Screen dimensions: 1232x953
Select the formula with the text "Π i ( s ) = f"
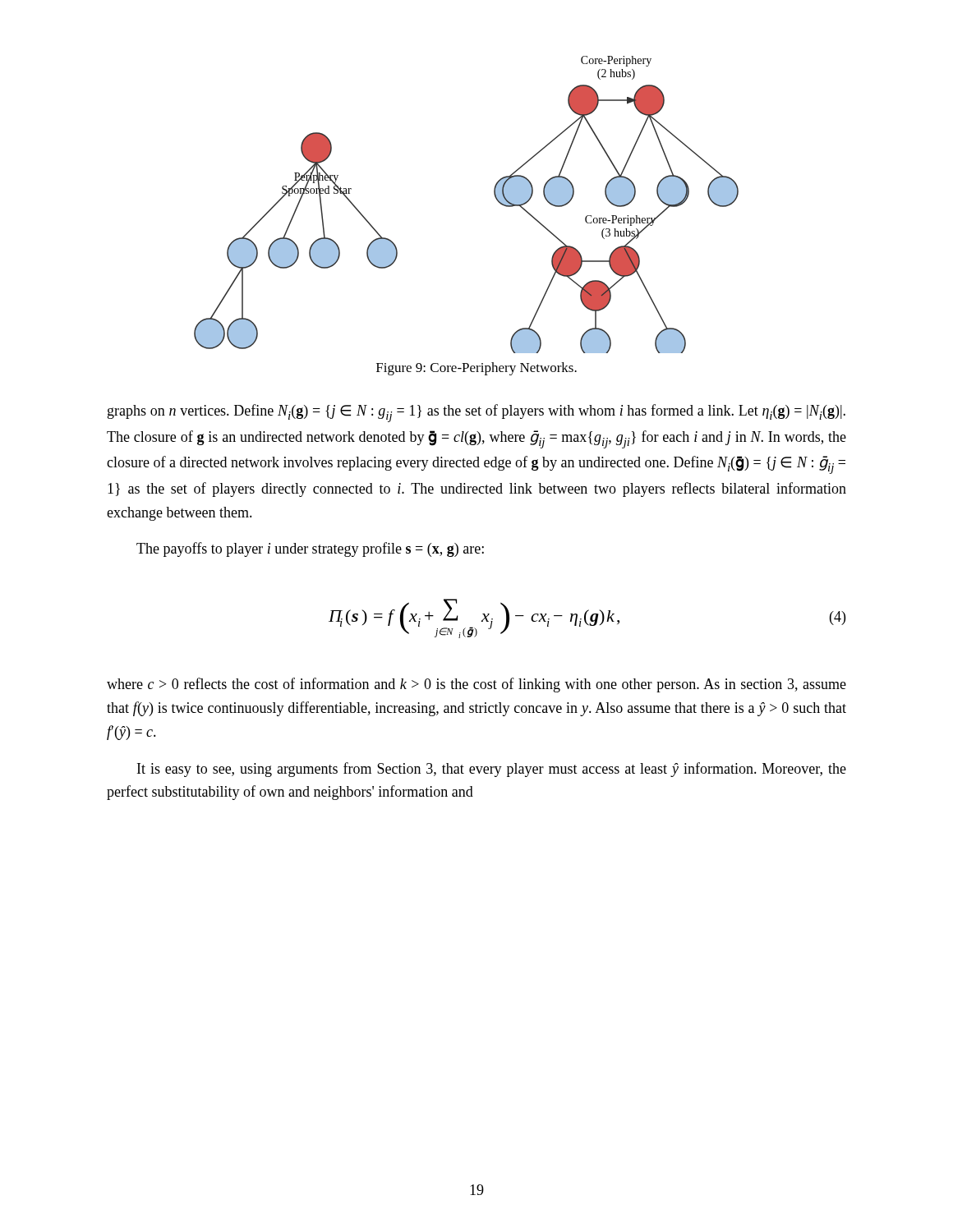coord(563,617)
